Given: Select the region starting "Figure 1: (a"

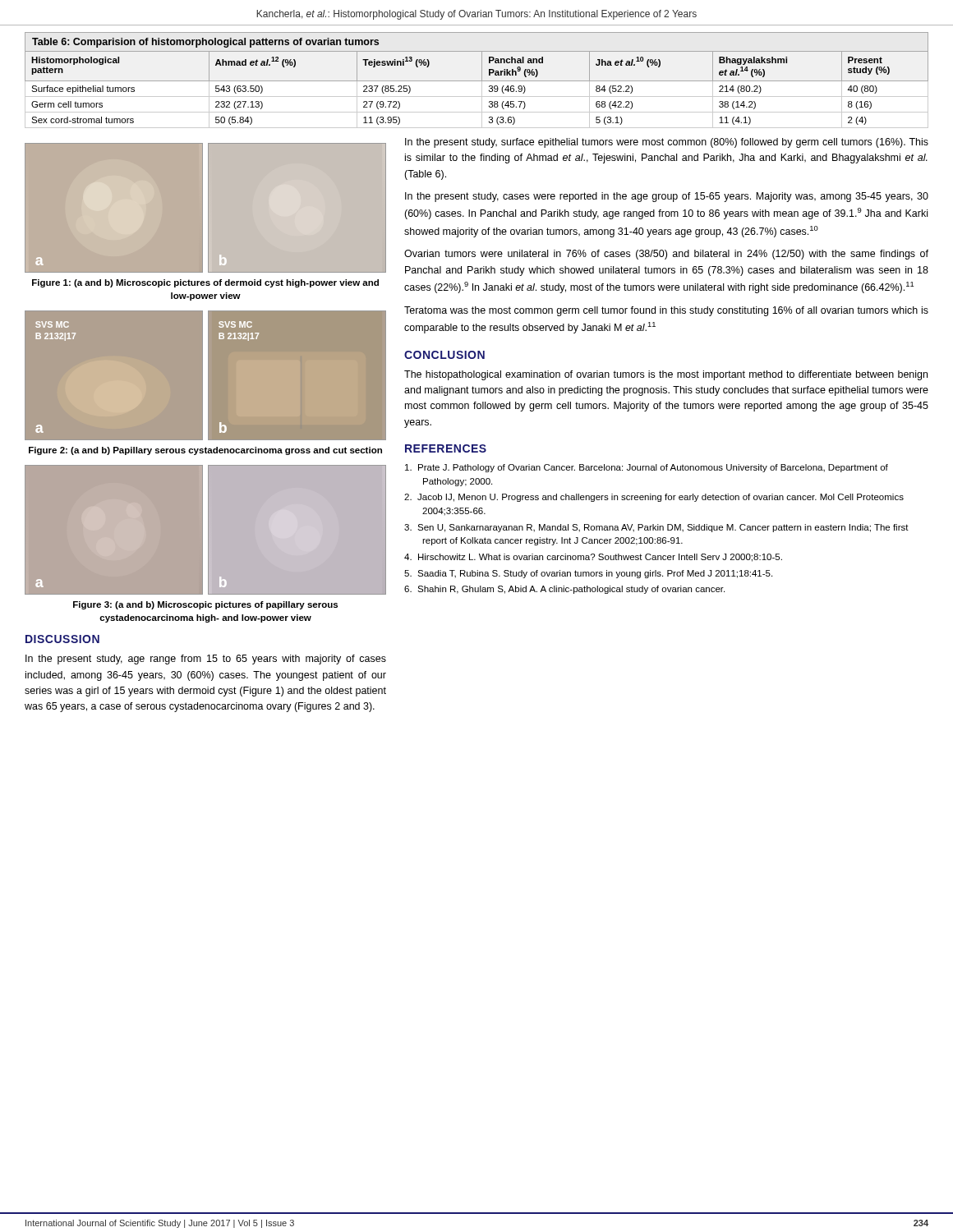Looking at the screenshot, I should tap(205, 289).
